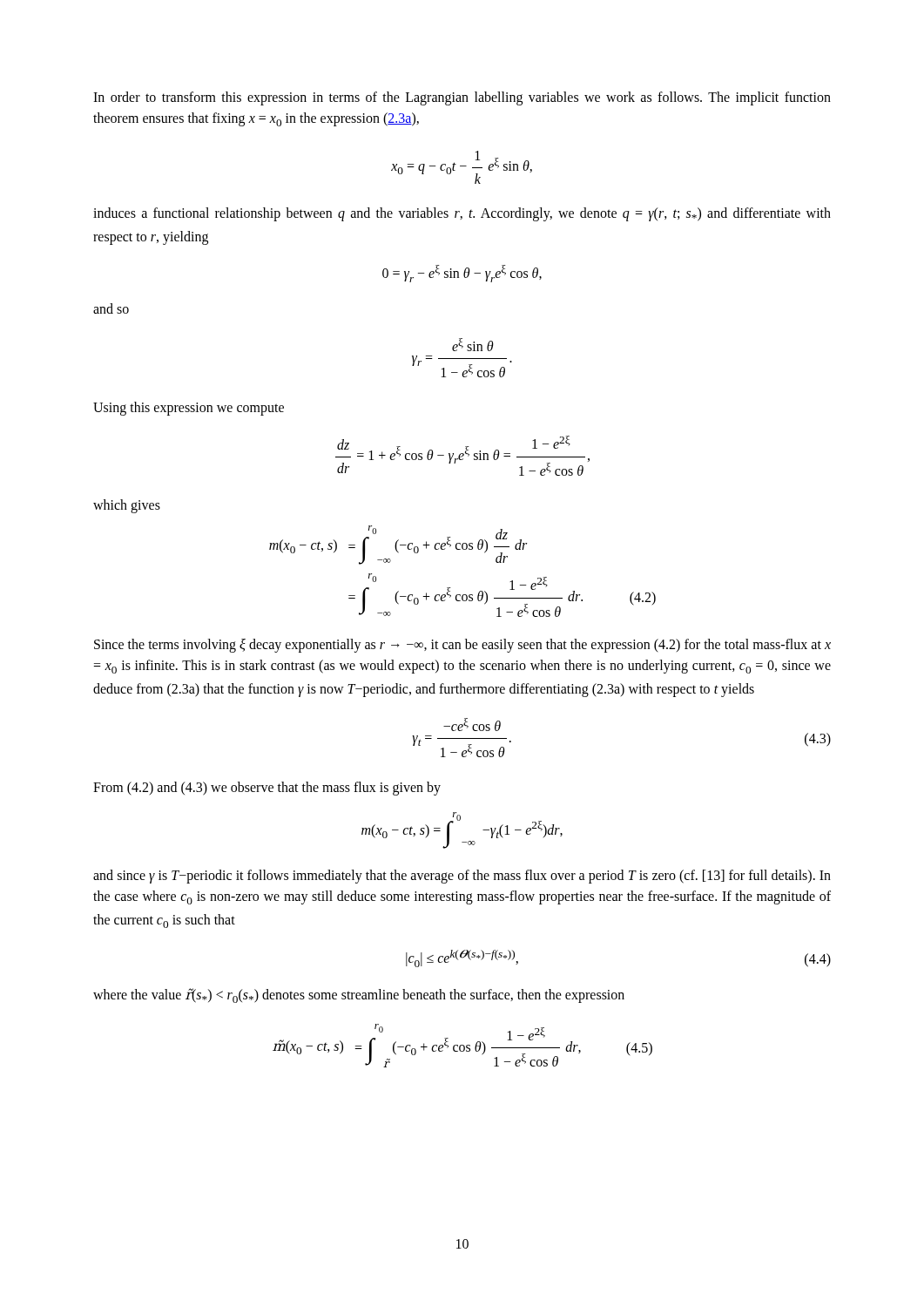This screenshot has width=924, height=1307.
Task: Find "and so" on this page
Action: pyautogui.click(x=111, y=308)
